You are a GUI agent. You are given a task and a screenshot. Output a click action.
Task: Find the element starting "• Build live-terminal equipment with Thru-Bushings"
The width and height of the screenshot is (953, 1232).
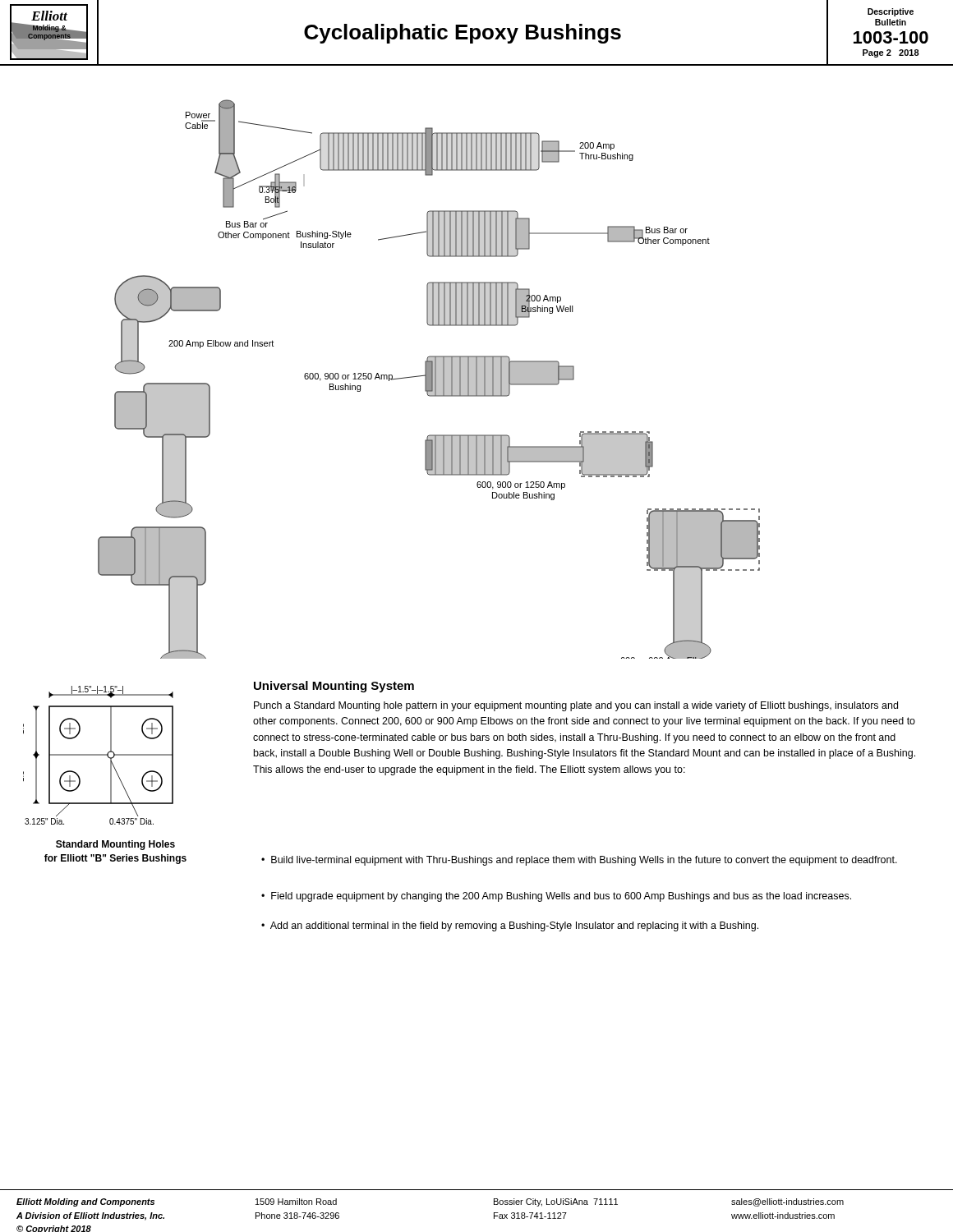[579, 860]
